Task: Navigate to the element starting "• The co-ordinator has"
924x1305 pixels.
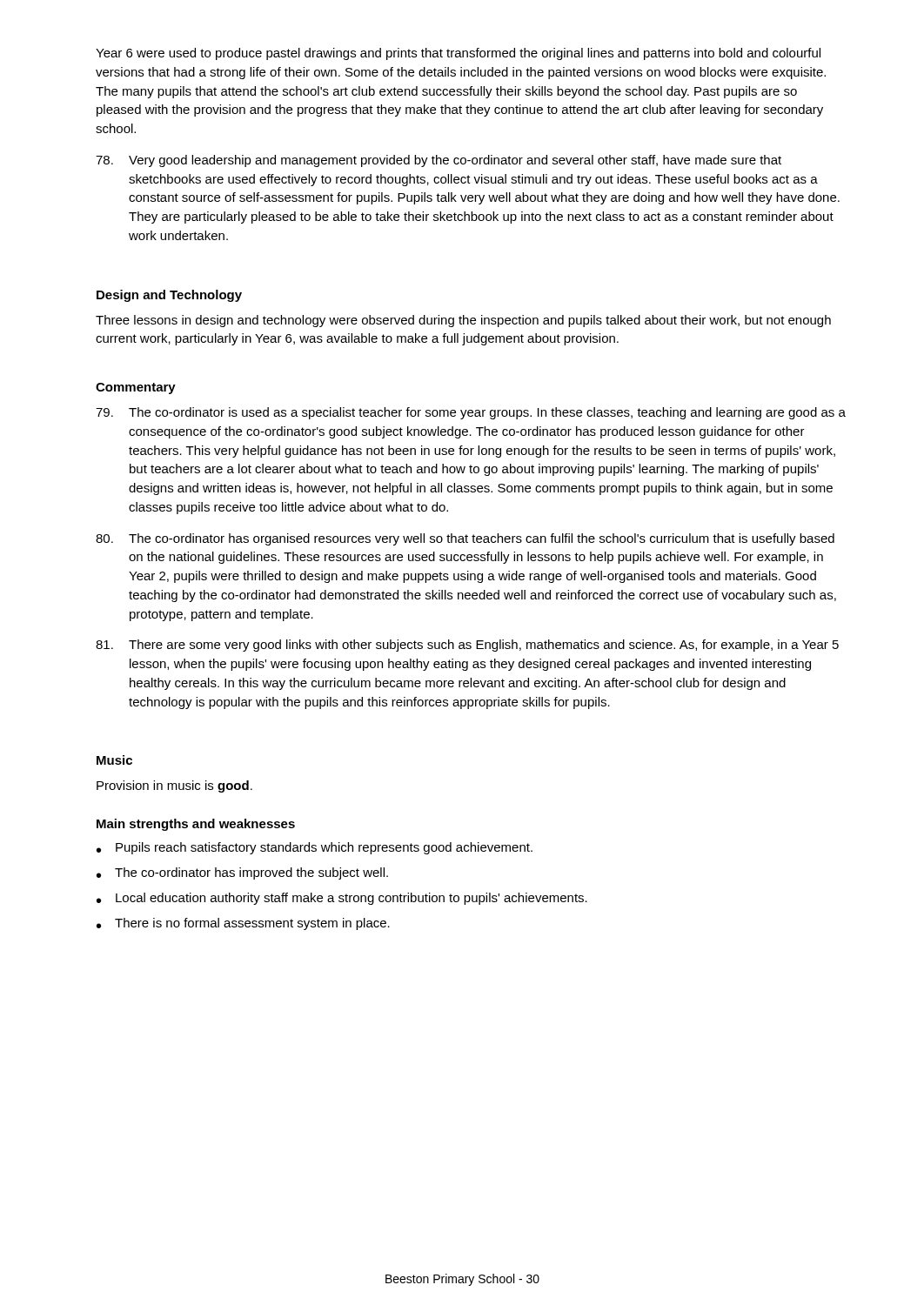Action: pyautogui.click(x=242, y=875)
